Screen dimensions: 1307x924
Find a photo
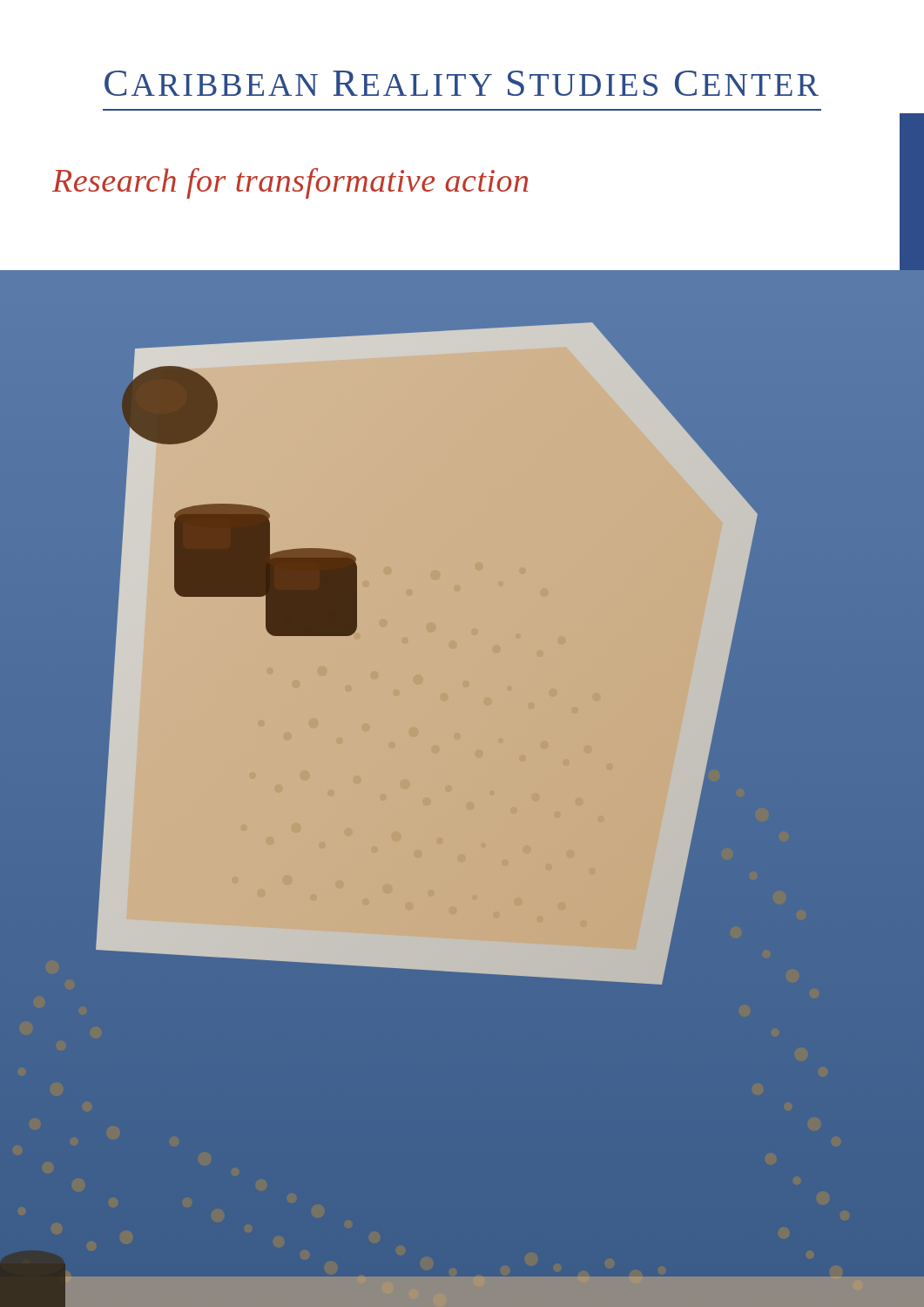click(x=462, y=789)
